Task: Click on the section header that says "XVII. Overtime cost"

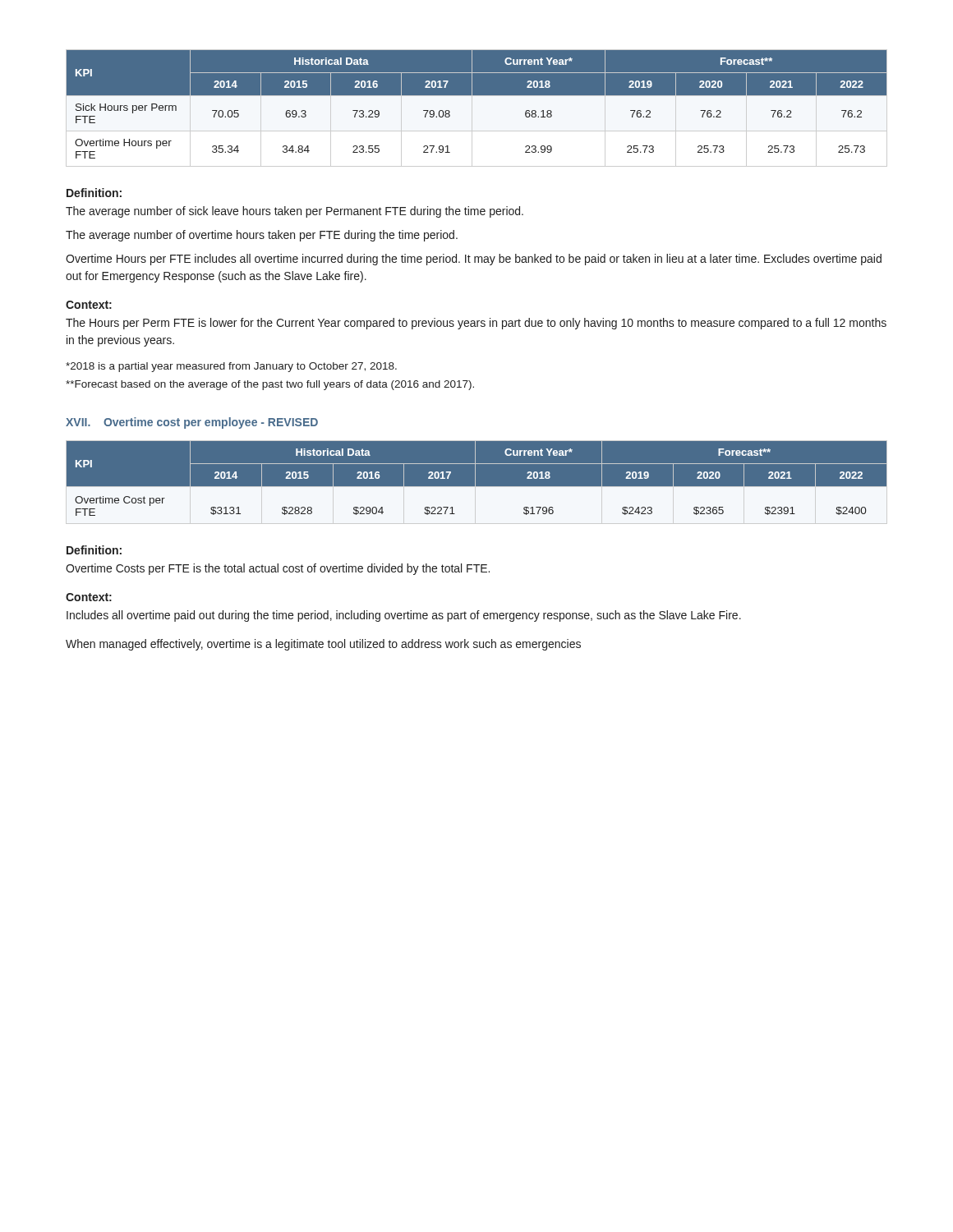Action: (x=192, y=422)
